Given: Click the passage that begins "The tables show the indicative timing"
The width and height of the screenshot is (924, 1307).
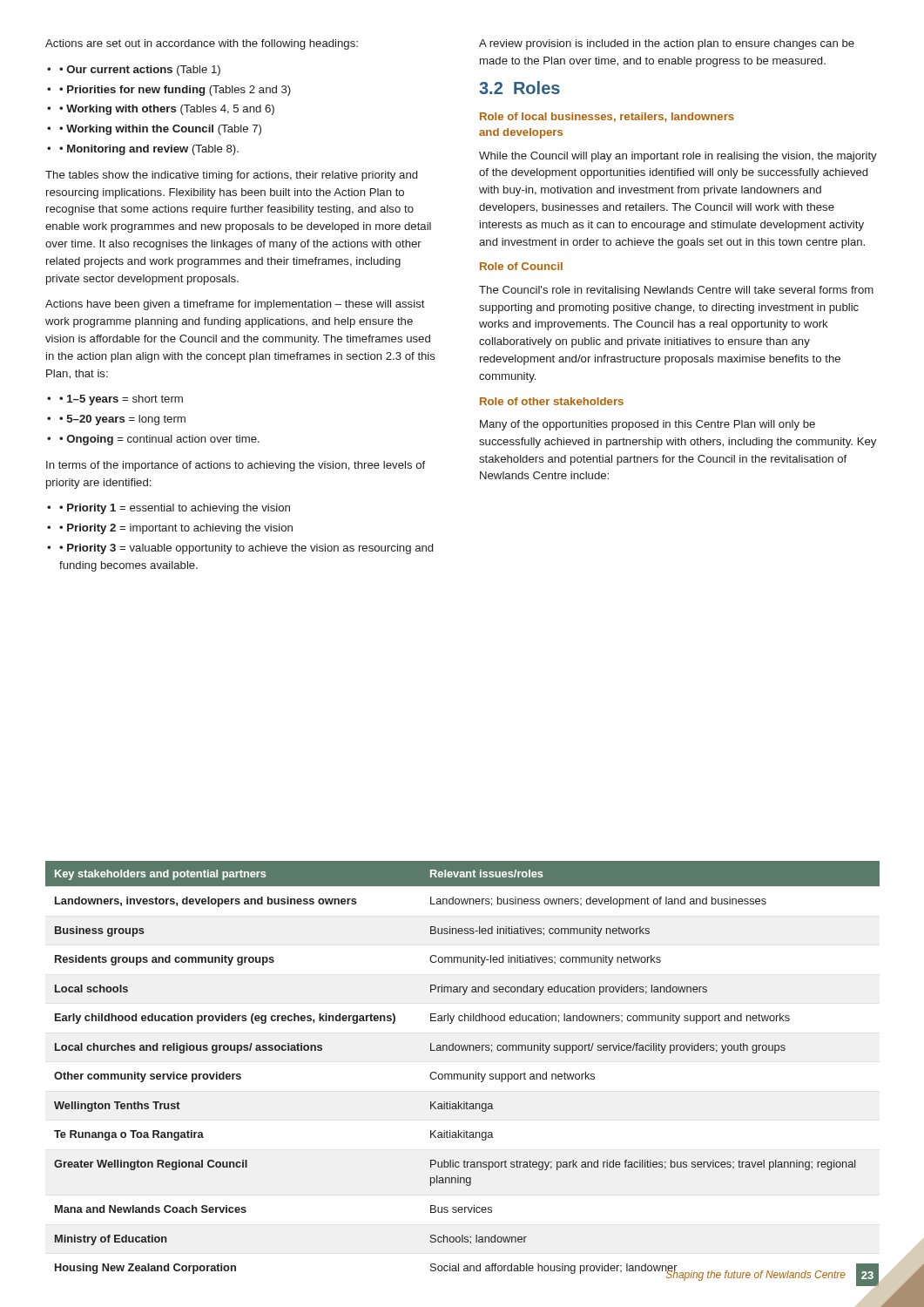Looking at the screenshot, I should pos(241,227).
